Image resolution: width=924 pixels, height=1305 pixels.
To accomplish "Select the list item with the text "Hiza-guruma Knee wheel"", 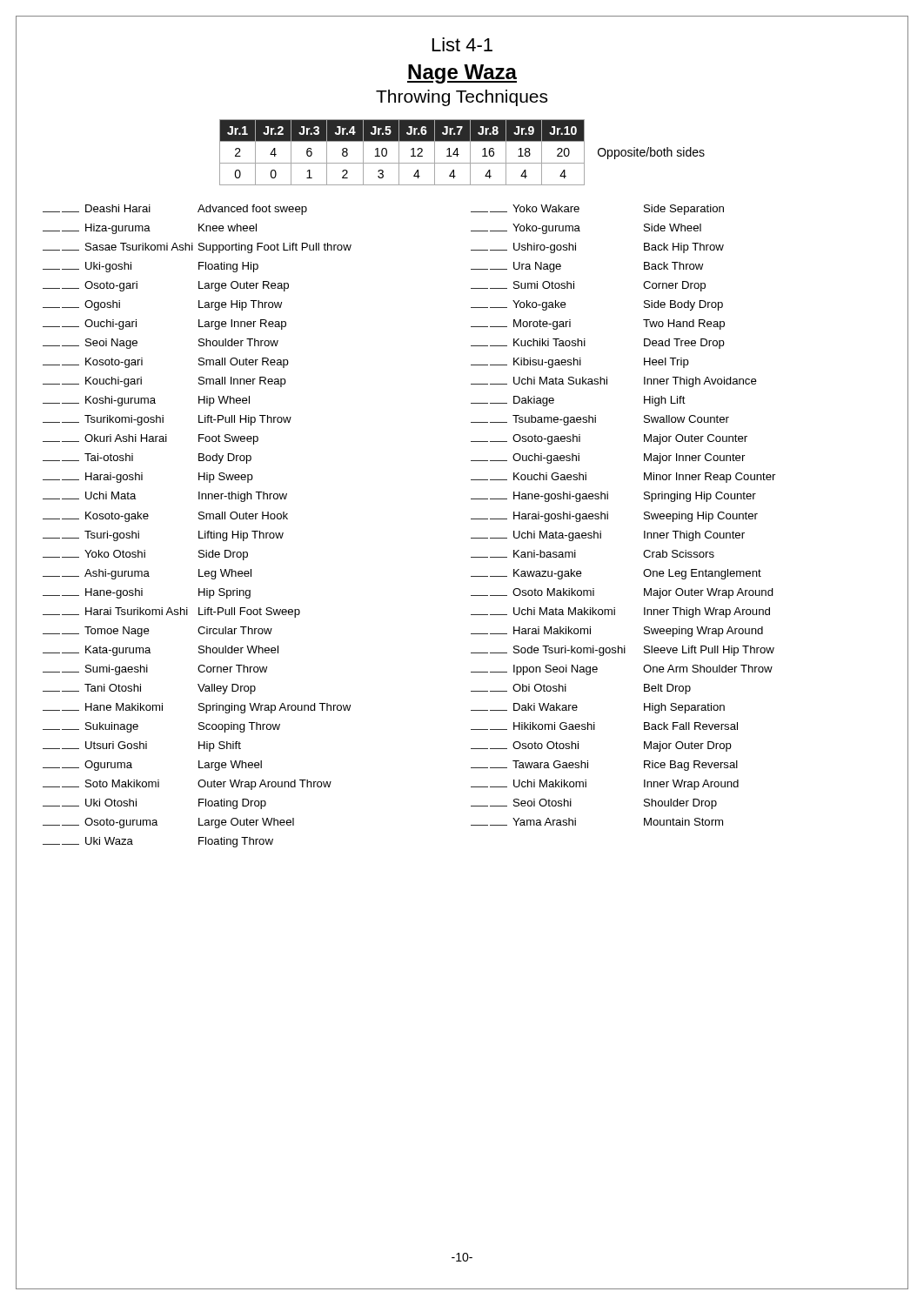I will tap(248, 227).
